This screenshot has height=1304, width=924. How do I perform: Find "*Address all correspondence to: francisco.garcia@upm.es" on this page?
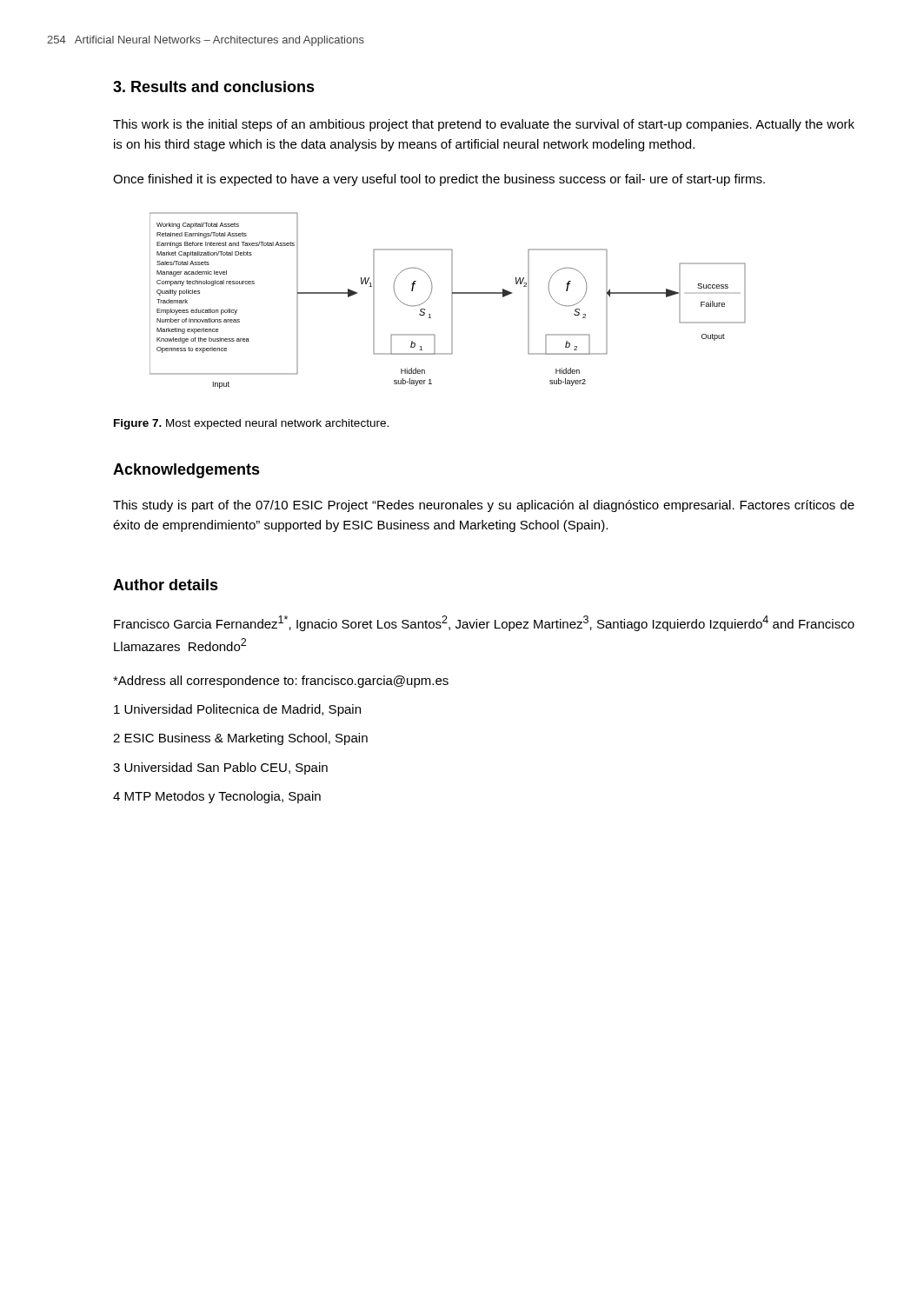coord(281,680)
